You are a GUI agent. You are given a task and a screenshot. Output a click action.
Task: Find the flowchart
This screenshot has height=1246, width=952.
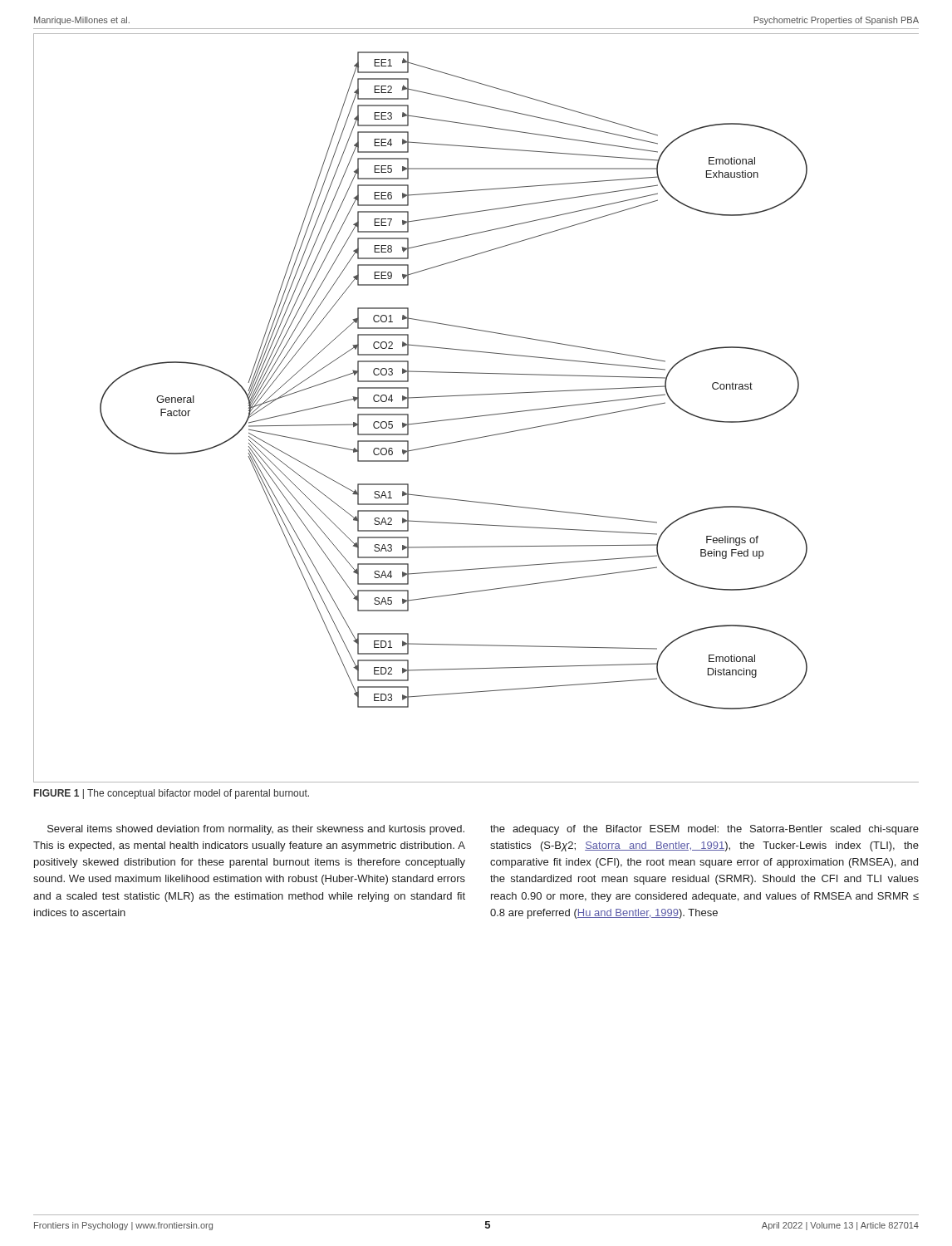[476, 408]
